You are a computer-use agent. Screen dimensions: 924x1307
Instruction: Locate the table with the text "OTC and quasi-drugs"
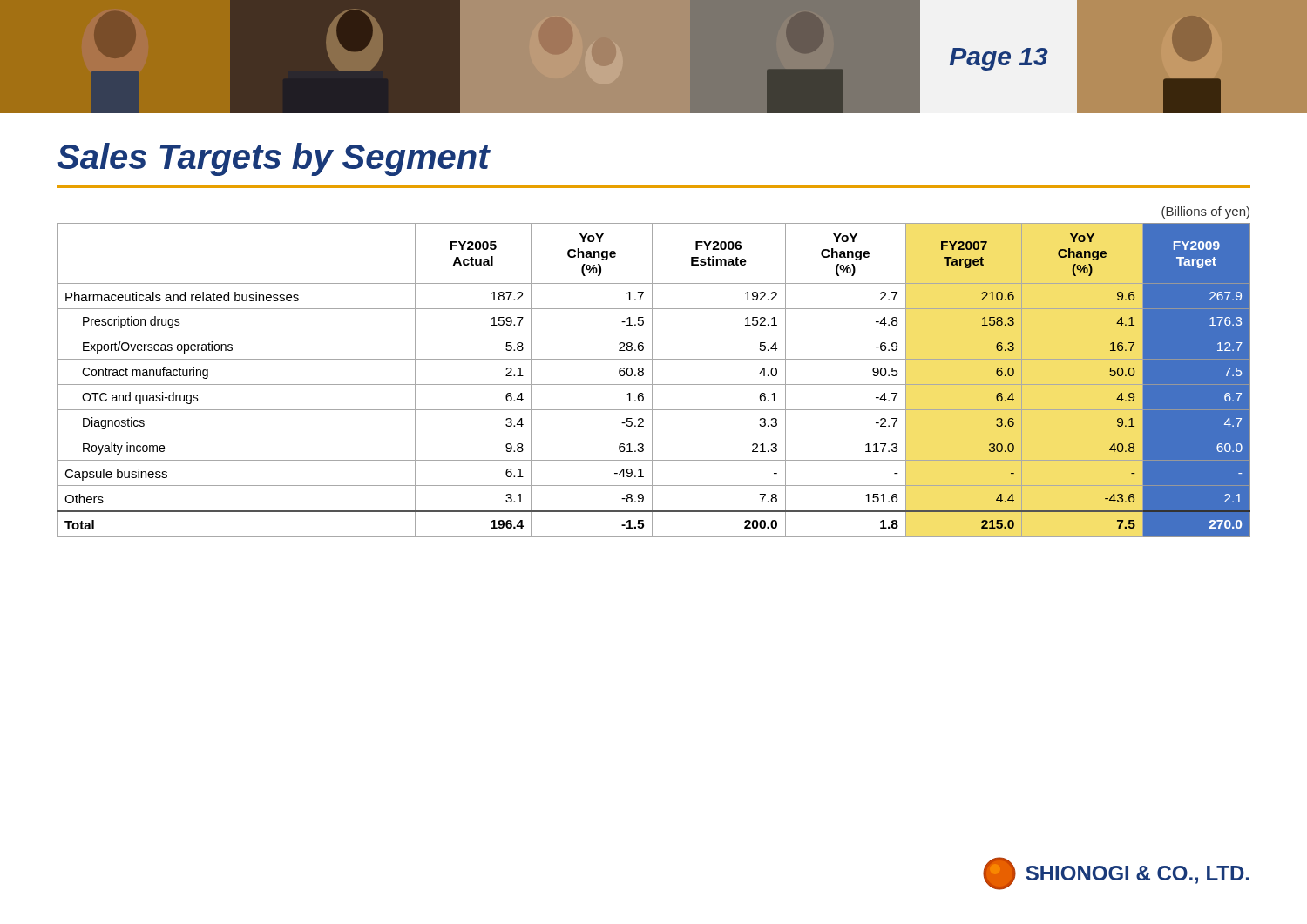(x=654, y=363)
